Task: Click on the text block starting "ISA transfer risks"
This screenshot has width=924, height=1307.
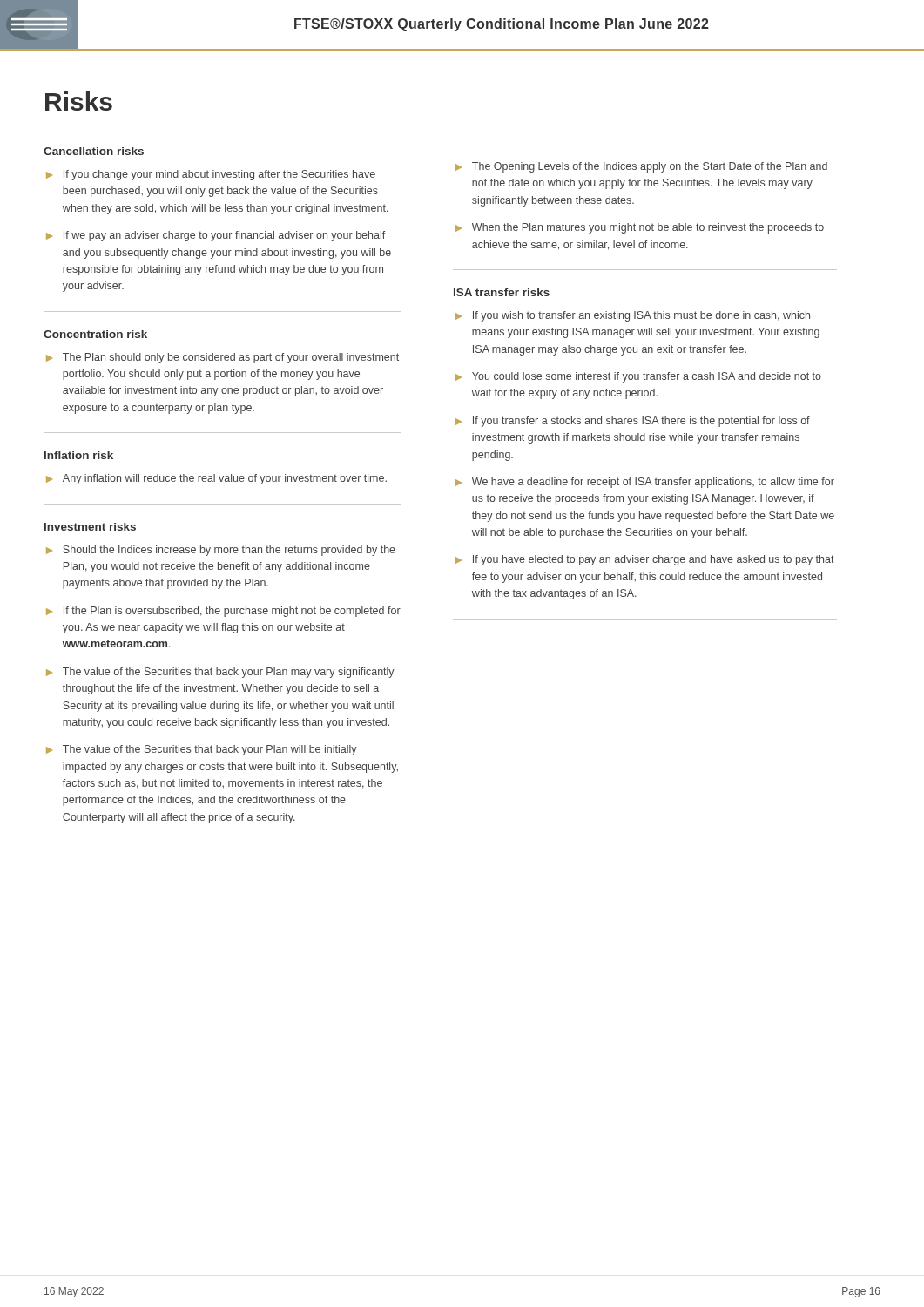Action: (501, 292)
